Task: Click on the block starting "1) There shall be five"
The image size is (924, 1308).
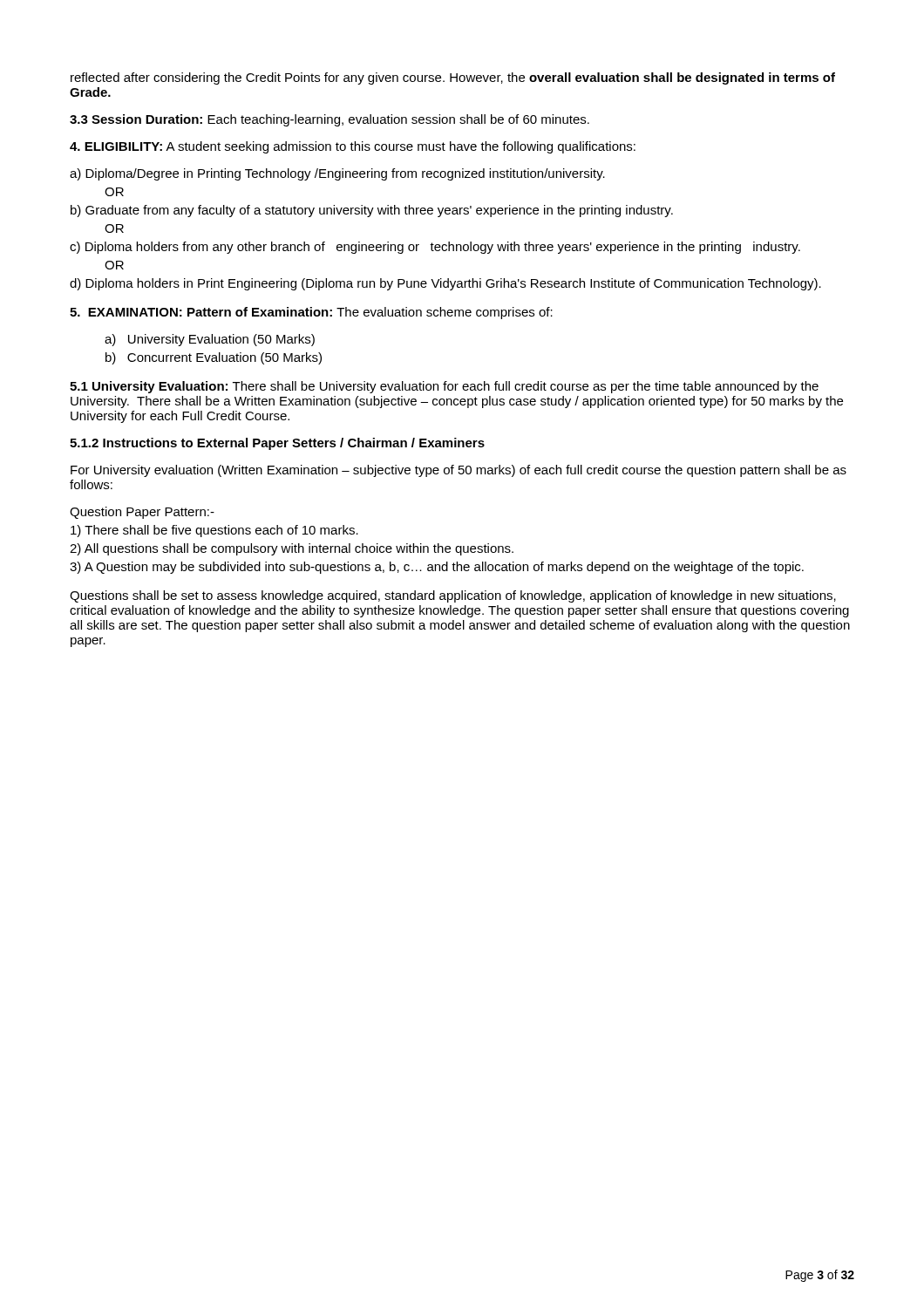Action: [x=214, y=530]
